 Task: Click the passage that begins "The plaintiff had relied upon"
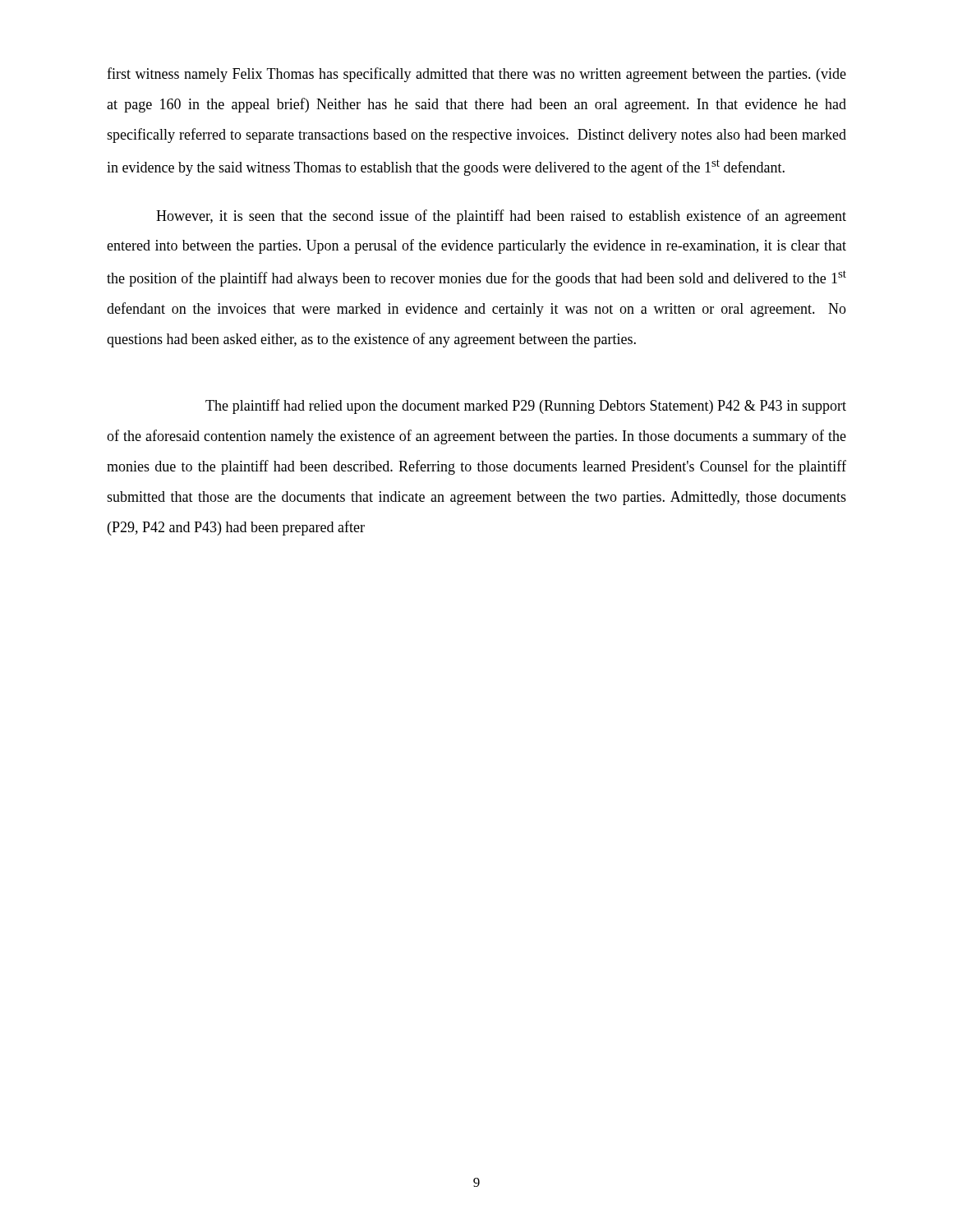476,466
